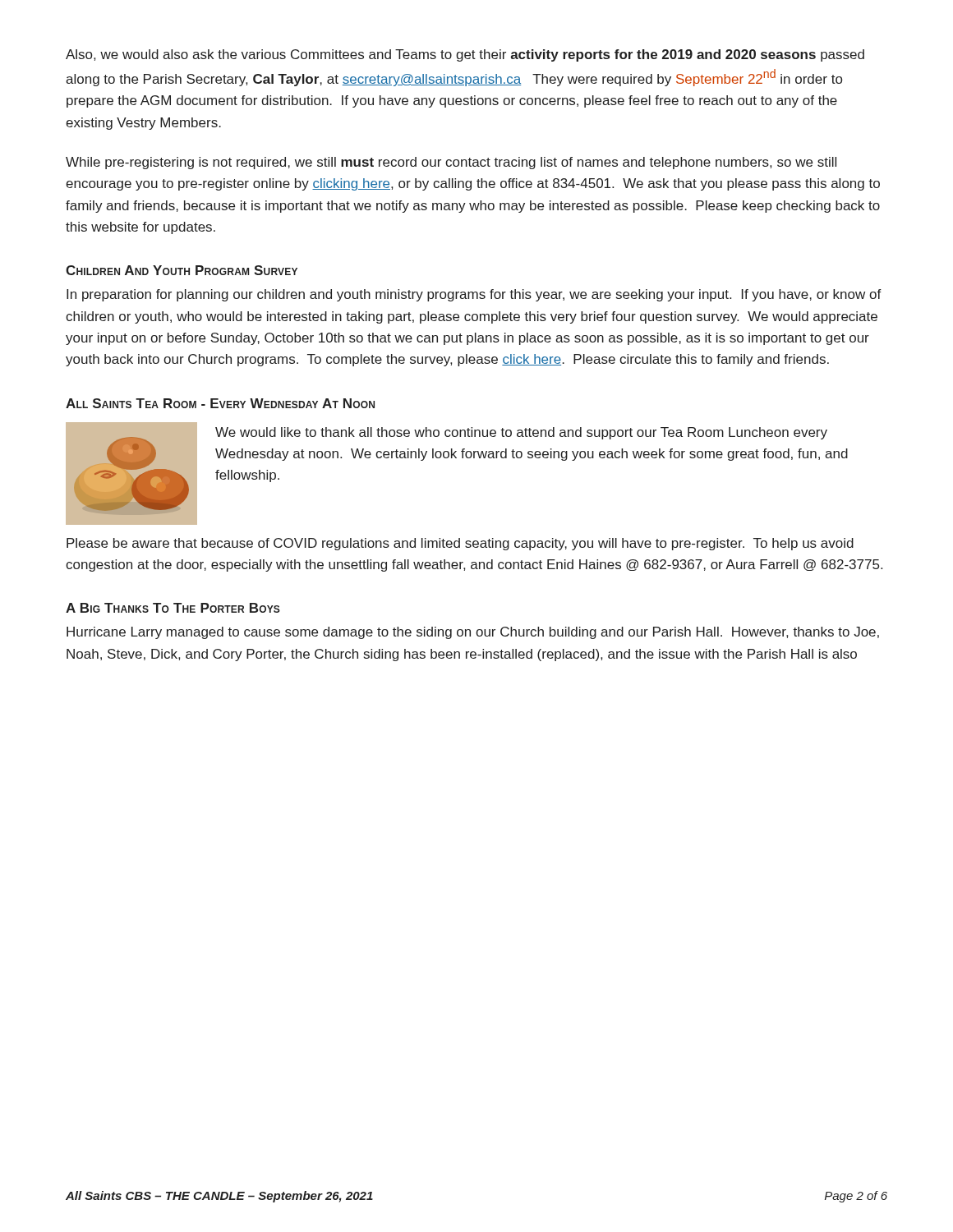
Task: Click on the text starting "A Big Thanks to the Porter Boys"
Action: click(x=173, y=609)
